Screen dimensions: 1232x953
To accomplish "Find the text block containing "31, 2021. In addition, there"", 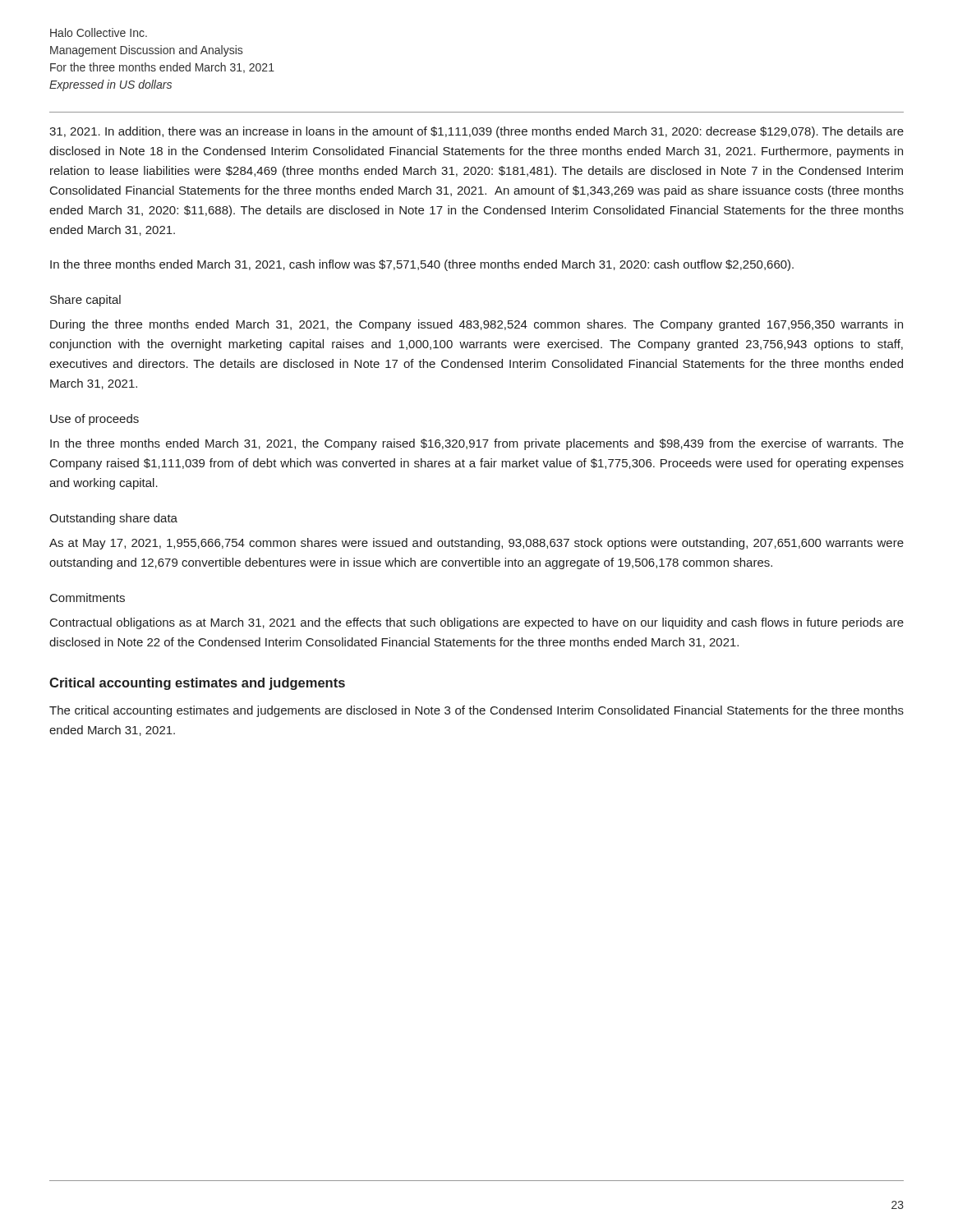I will 476,180.
